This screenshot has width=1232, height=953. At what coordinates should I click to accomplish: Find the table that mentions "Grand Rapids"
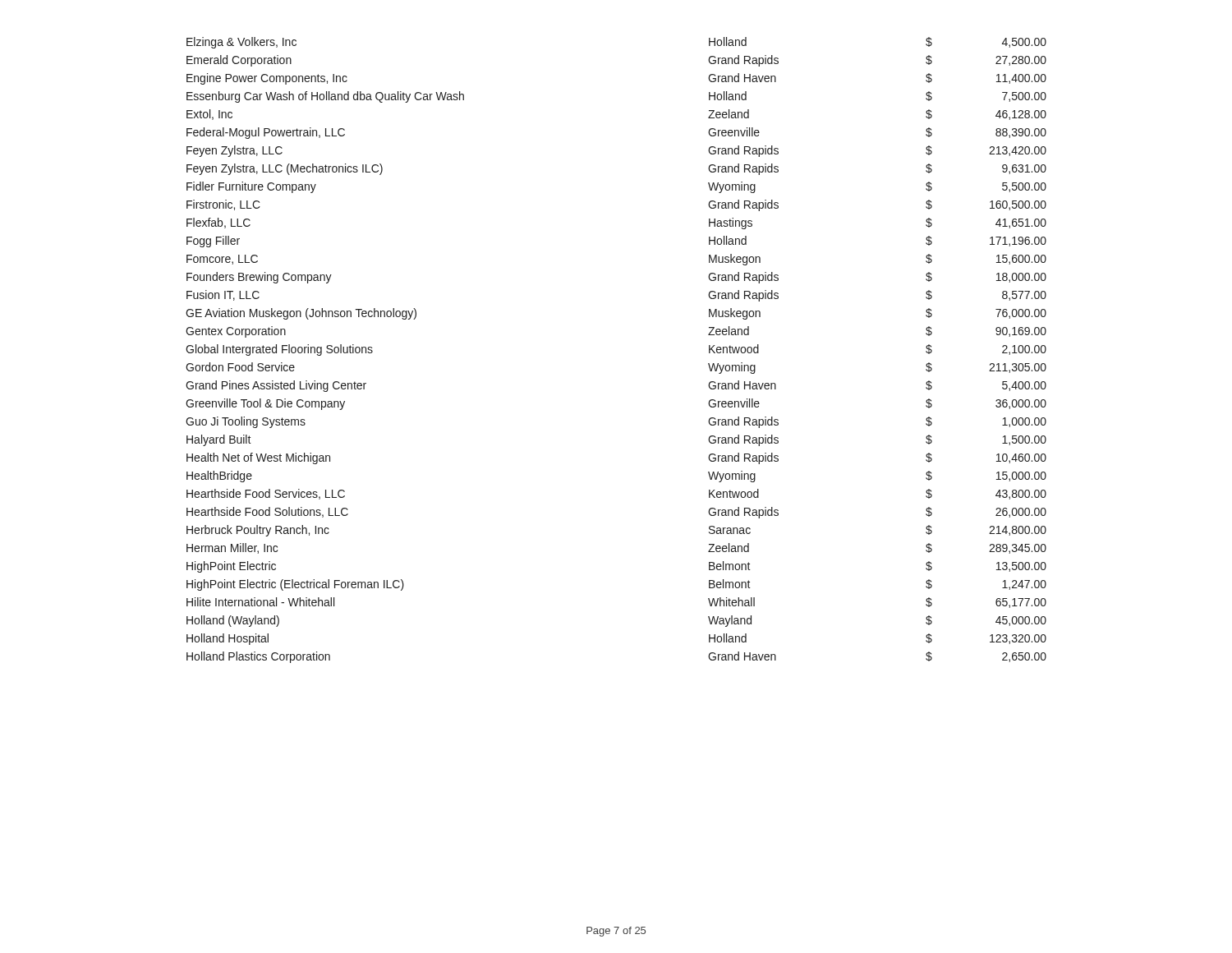pyautogui.click(x=616, y=349)
